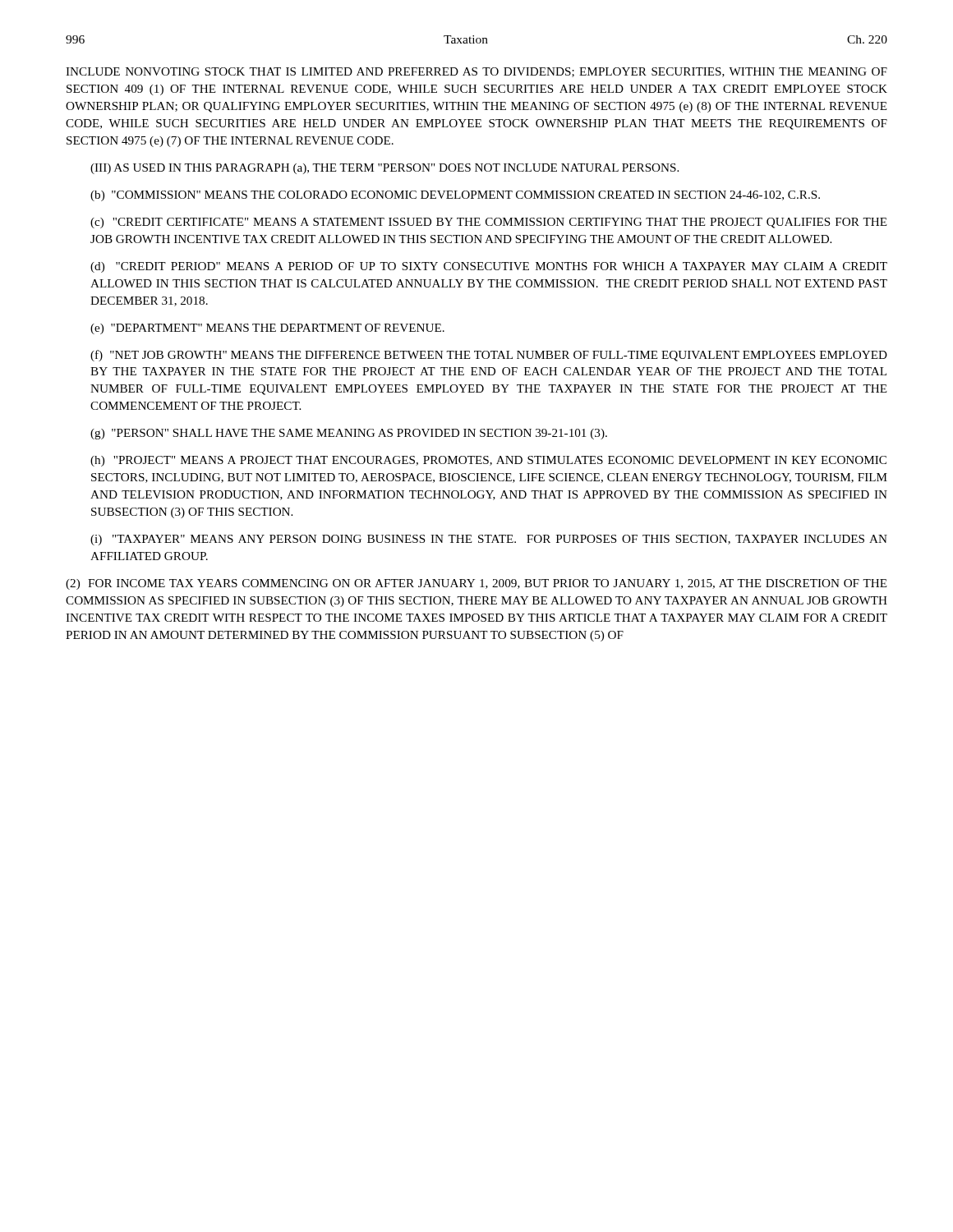Select the text block containing "(III) AS USED IN"

pyautogui.click(x=385, y=167)
